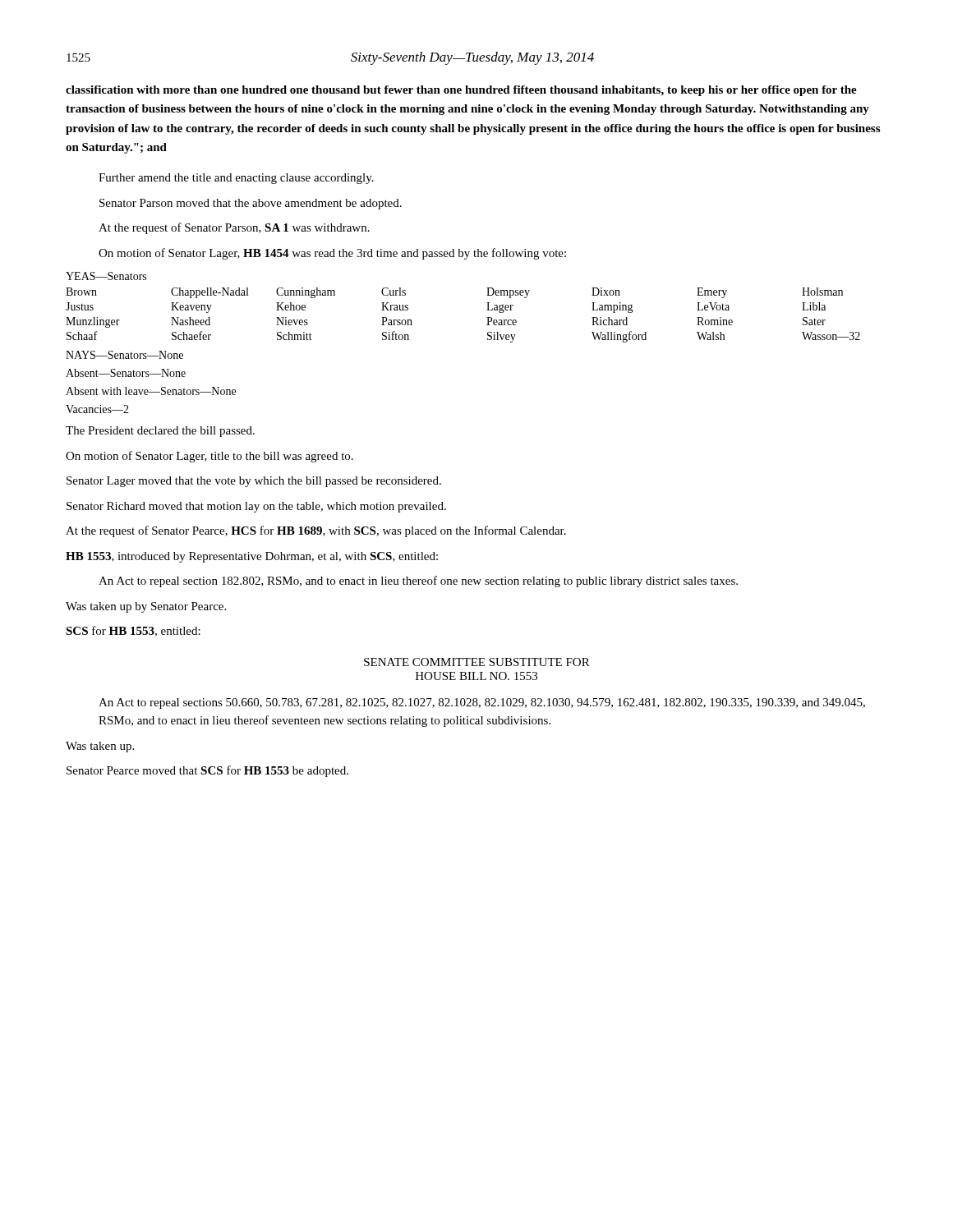
Task: Locate the text starting "Senator Parson moved that the above amendment"
Action: pyautogui.click(x=250, y=202)
